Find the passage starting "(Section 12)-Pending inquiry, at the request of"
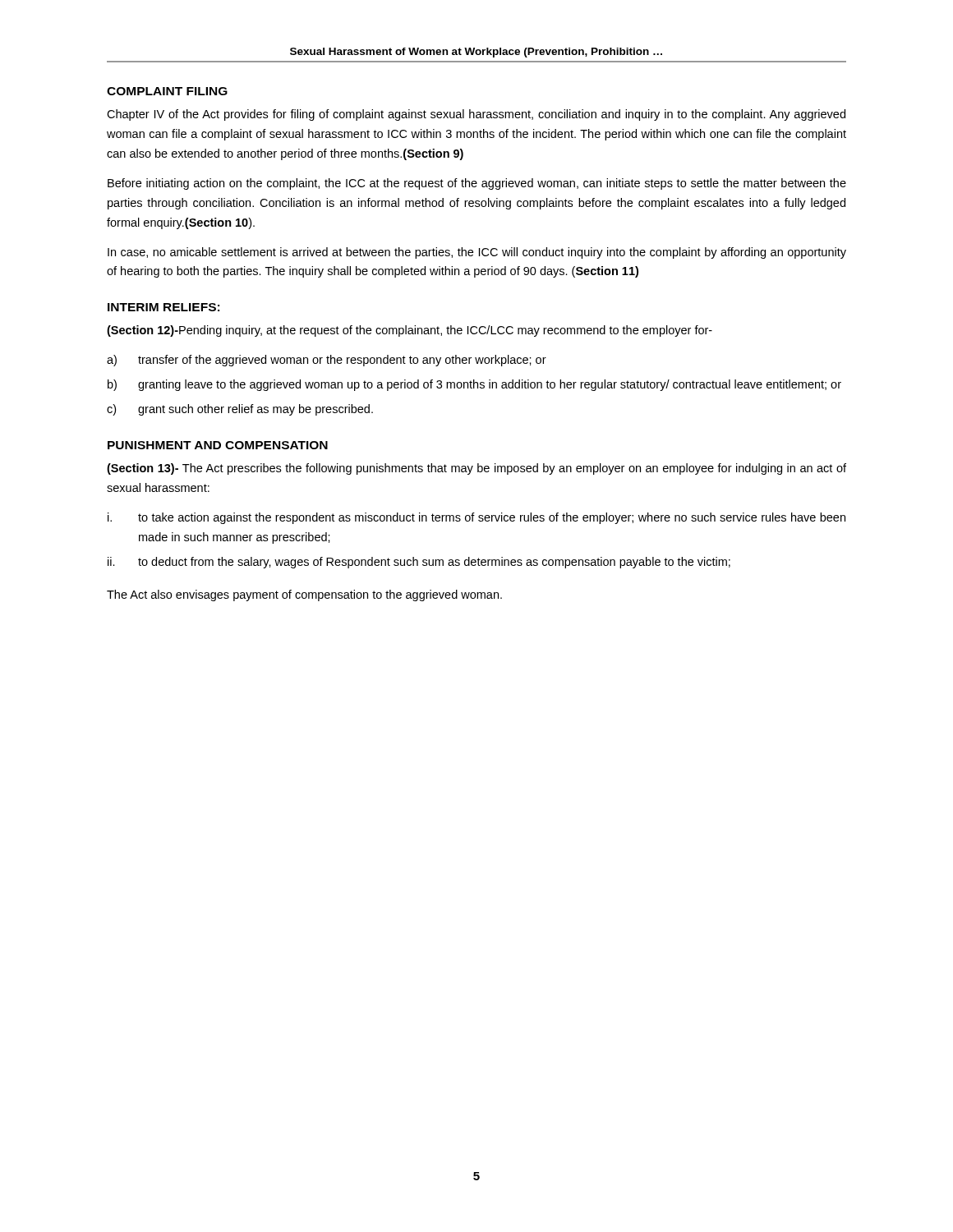Image resolution: width=953 pixels, height=1232 pixels. 410,330
